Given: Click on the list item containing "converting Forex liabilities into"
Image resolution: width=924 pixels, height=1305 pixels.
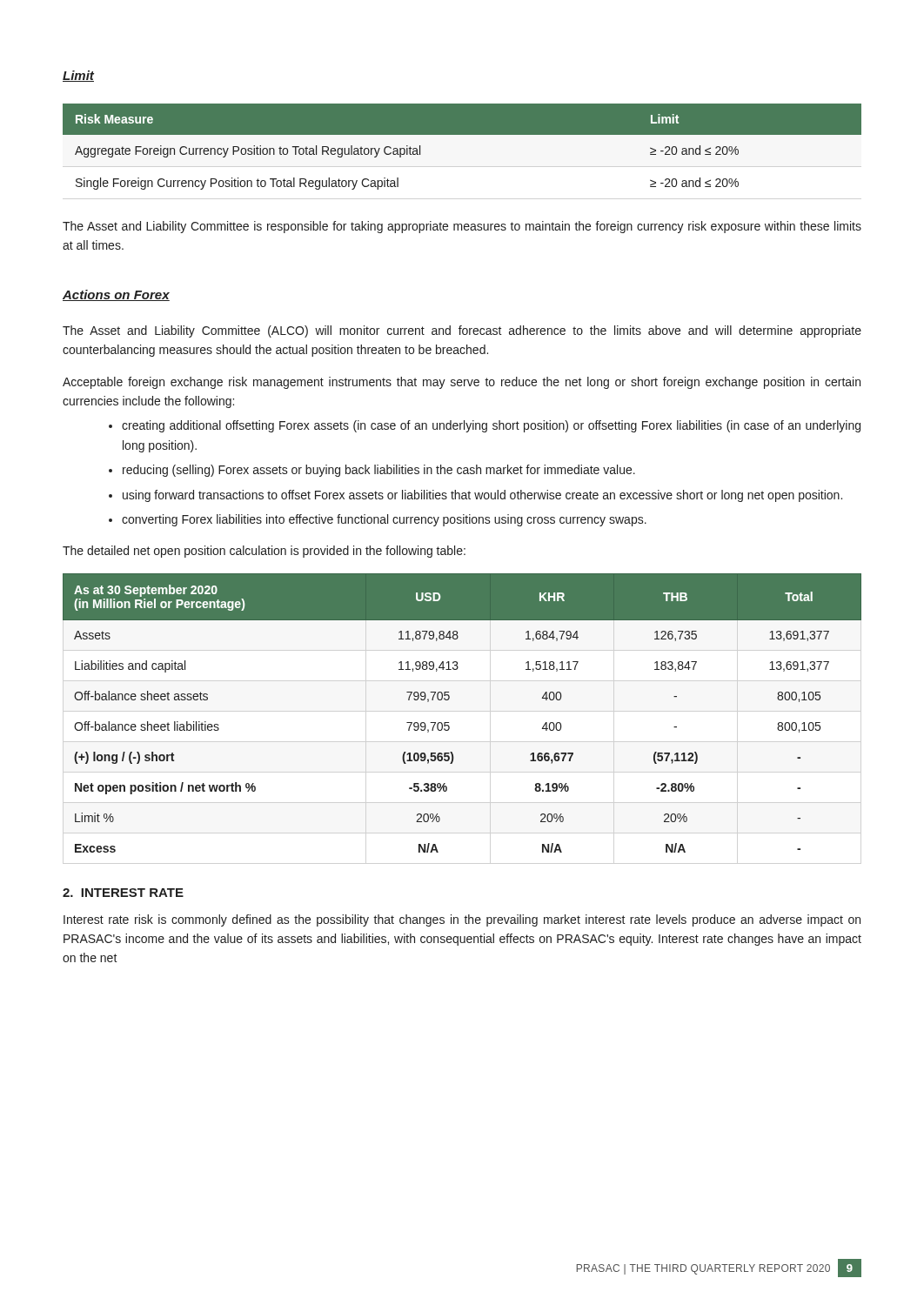Looking at the screenshot, I should (384, 519).
